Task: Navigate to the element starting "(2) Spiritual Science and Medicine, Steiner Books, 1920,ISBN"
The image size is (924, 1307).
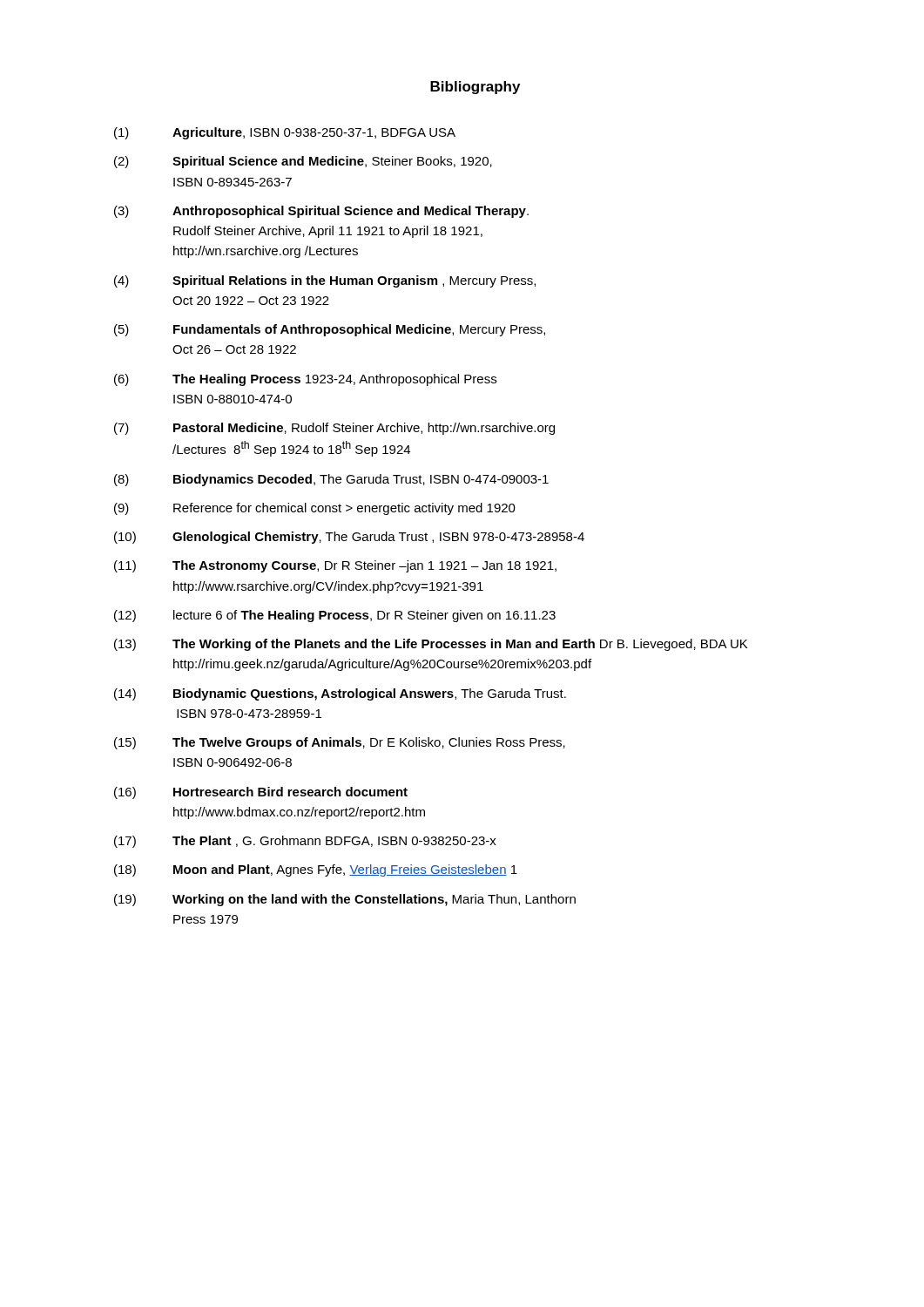Action: 475,171
